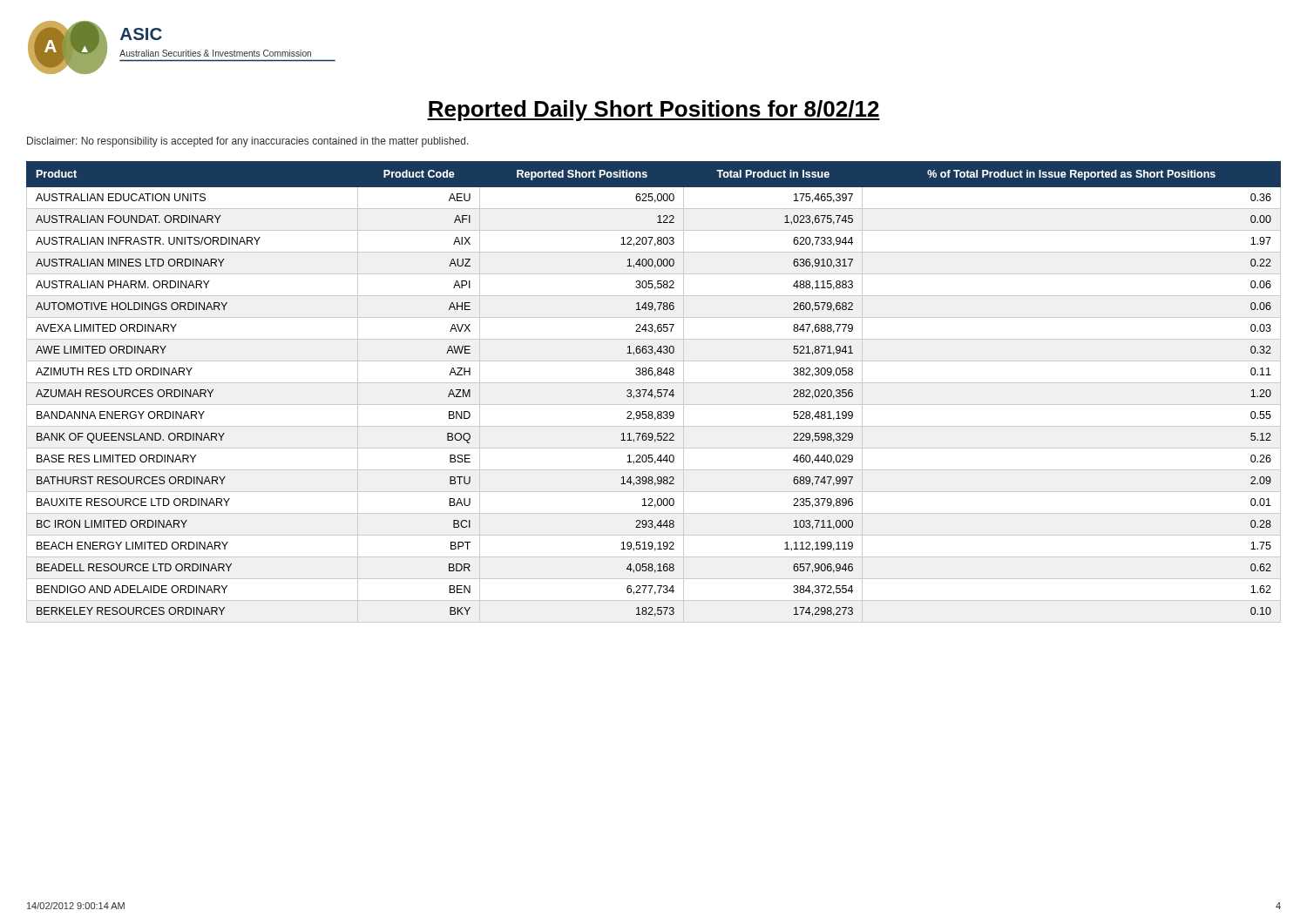Click on the title with the text "Reported Daily Short Positions for 8/02/12"

coord(654,109)
